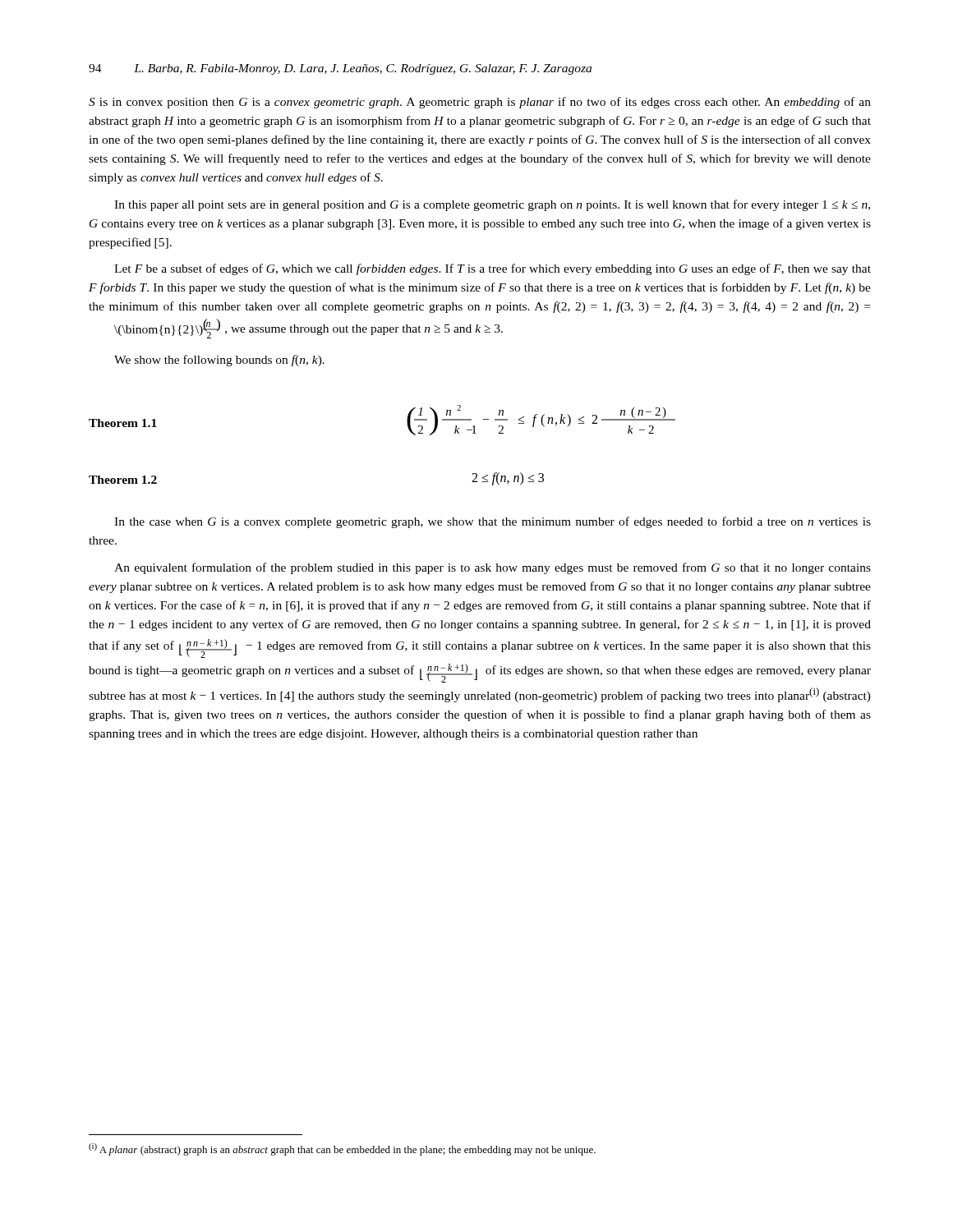Locate the block starting "Theorem 1.1 ( 1 2 ) n 2"
Image resolution: width=953 pixels, height=1232 pixels.
coord(480,424)
